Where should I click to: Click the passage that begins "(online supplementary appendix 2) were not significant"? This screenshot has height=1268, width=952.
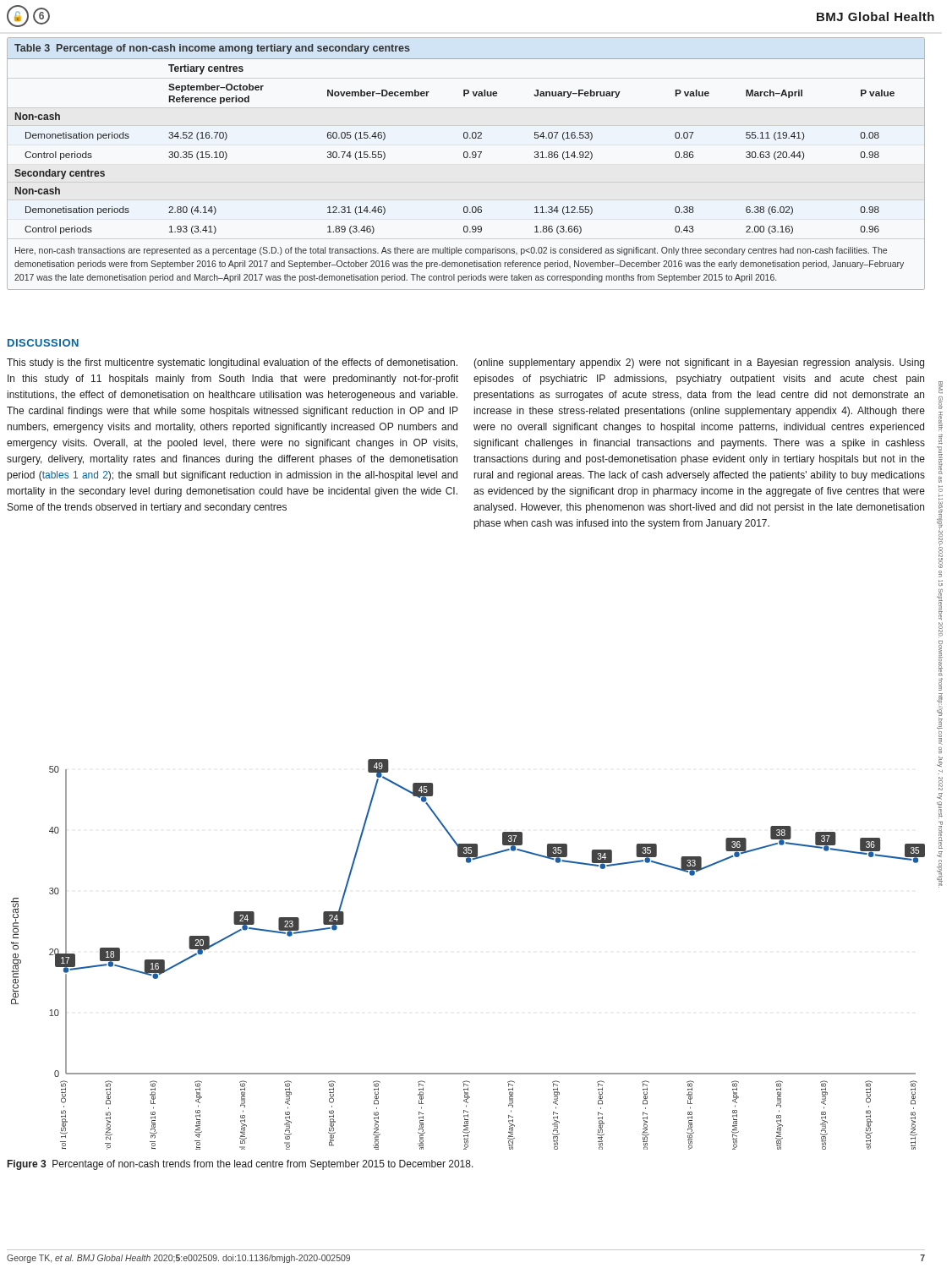[x=699, y=443]
